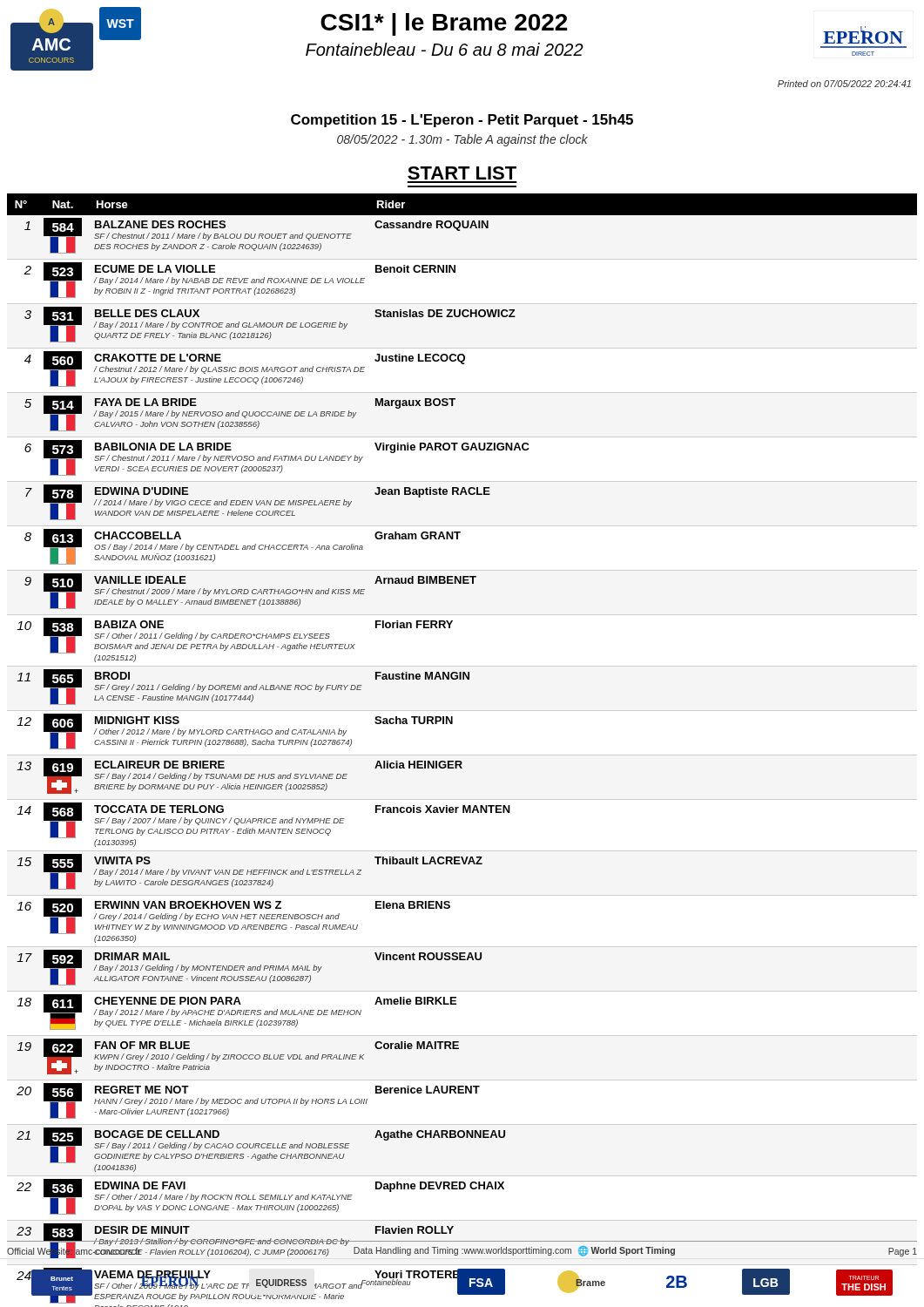Where does it say "Printed on 07/05/2022 20:24:41"?
Image resolution: width=924 pixels, height=1307 pixels.
click(x=845, y=84)
